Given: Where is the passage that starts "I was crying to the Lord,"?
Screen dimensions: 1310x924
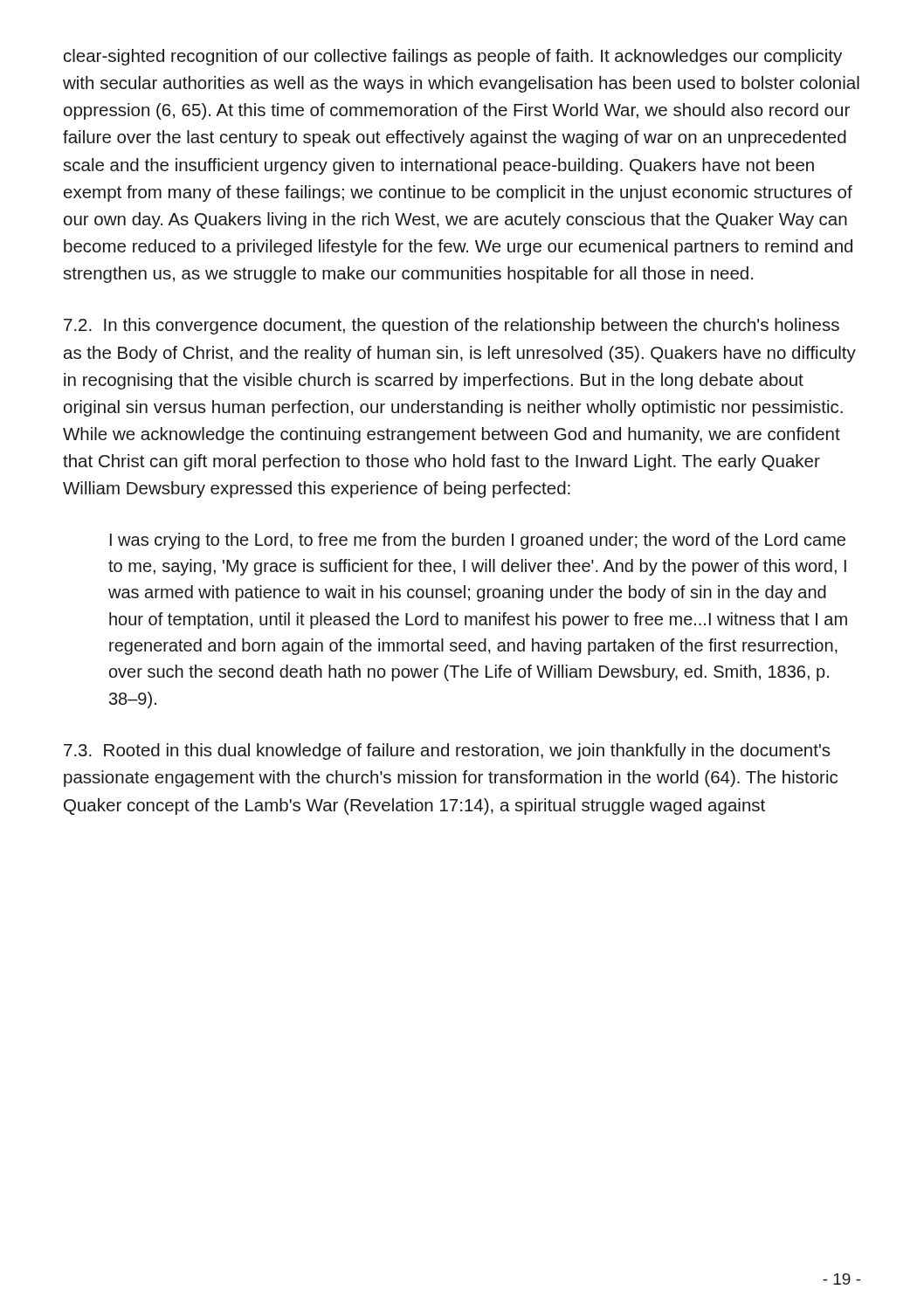Looking at the screenshot, I should pos(478,619).
